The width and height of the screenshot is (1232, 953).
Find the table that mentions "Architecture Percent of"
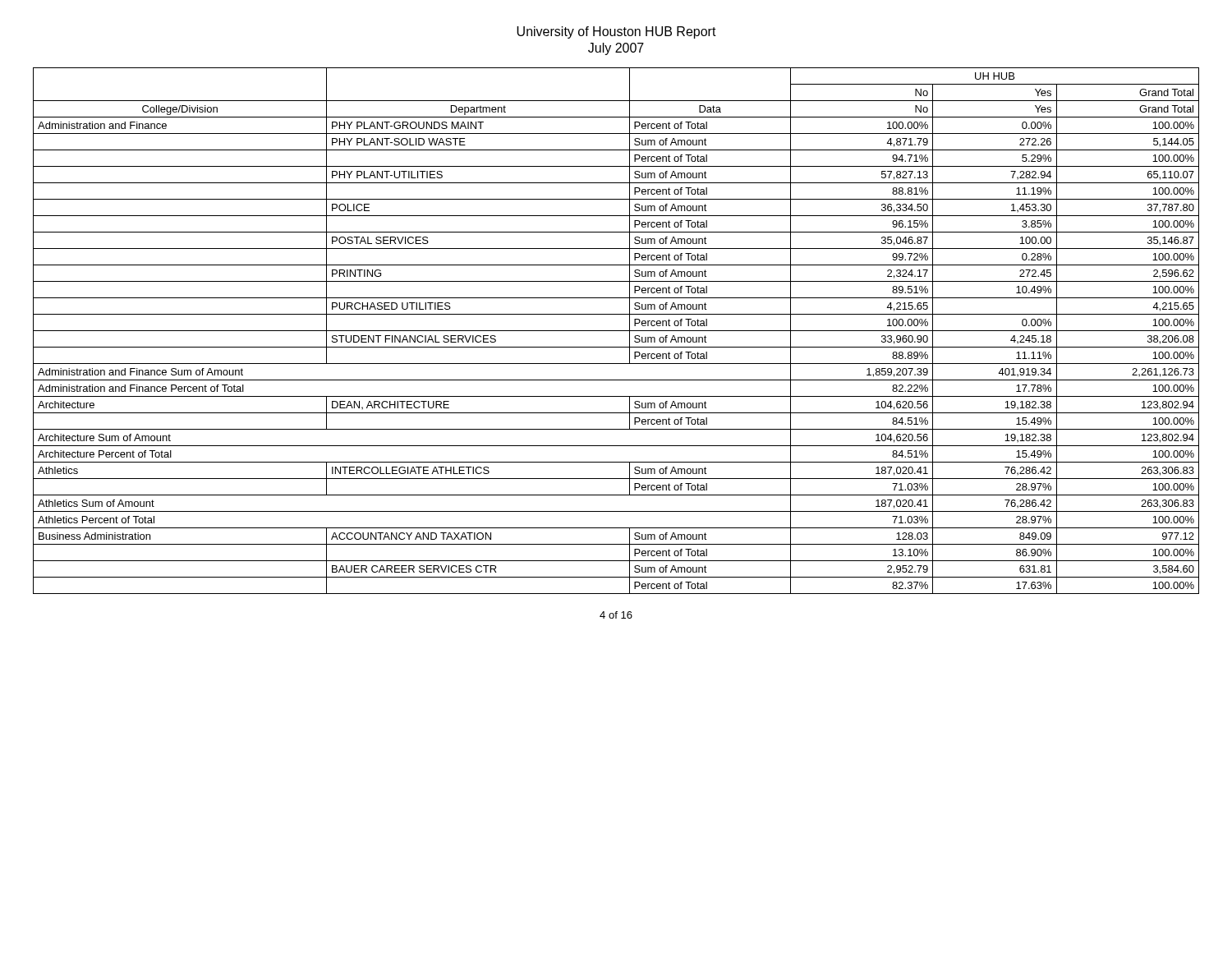(x=616, y=331)
